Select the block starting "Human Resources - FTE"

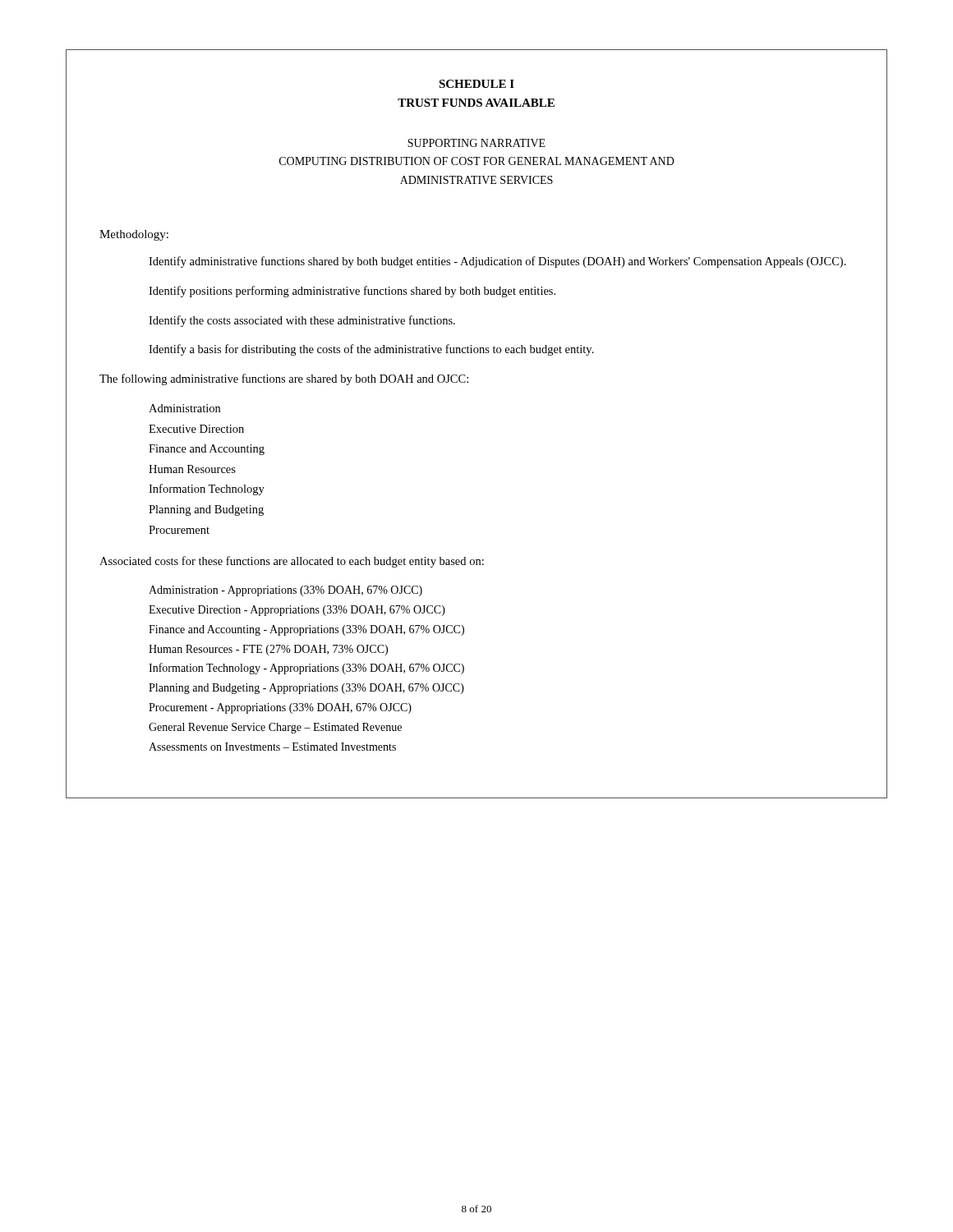(268, 649)
